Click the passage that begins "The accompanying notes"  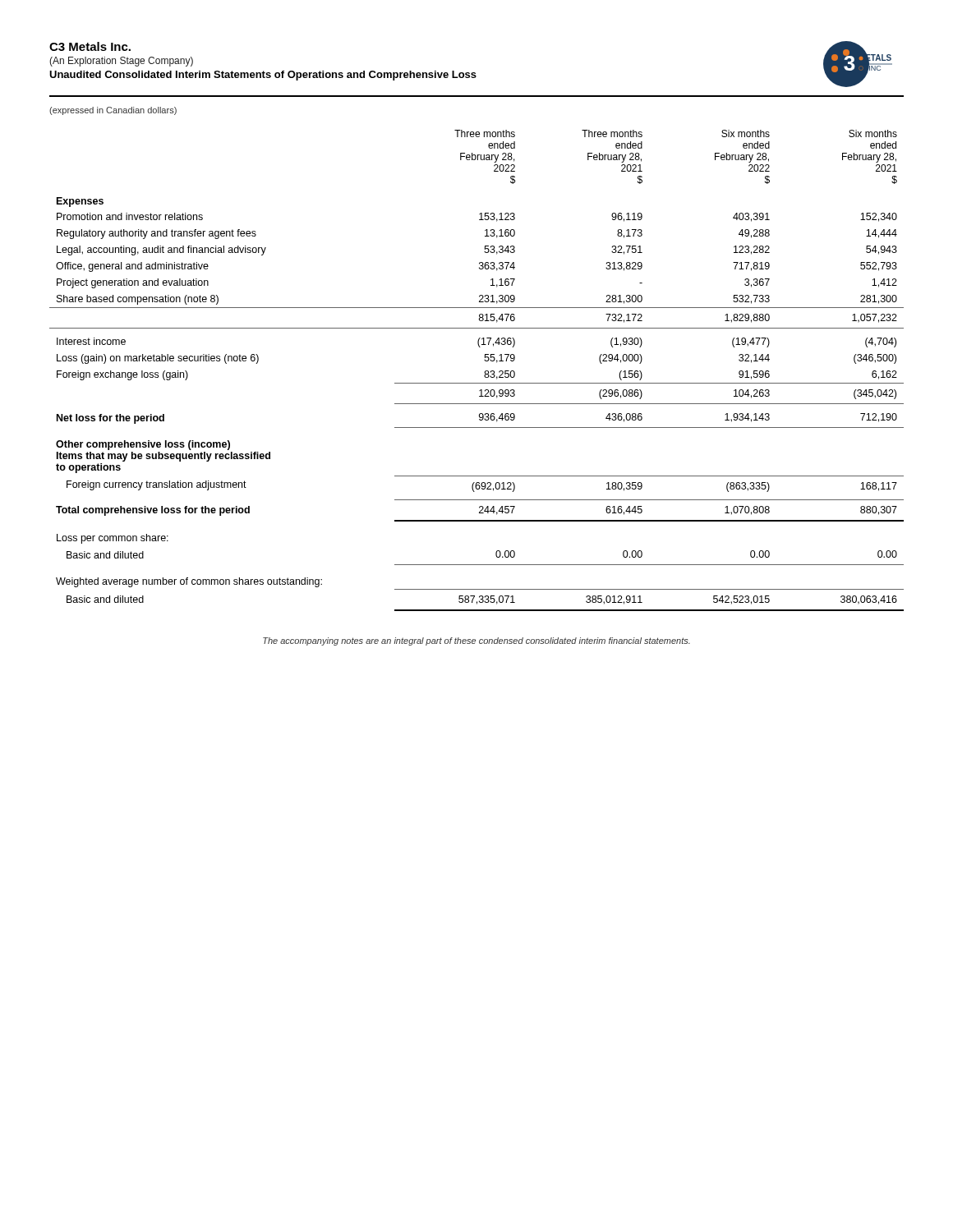(476, 641)
